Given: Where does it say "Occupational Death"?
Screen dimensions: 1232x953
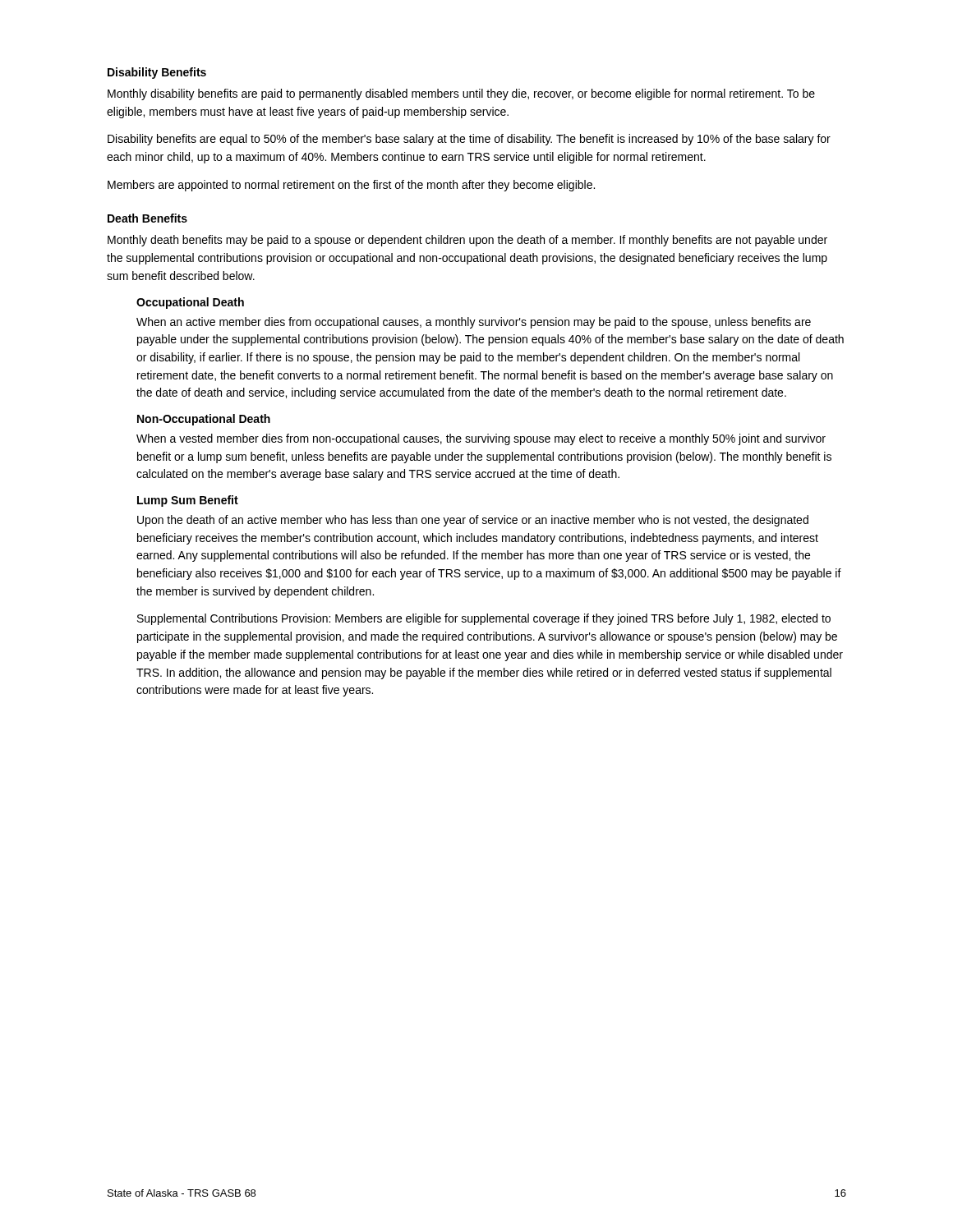Looking at the screenshot, I should tap(190, 302).
